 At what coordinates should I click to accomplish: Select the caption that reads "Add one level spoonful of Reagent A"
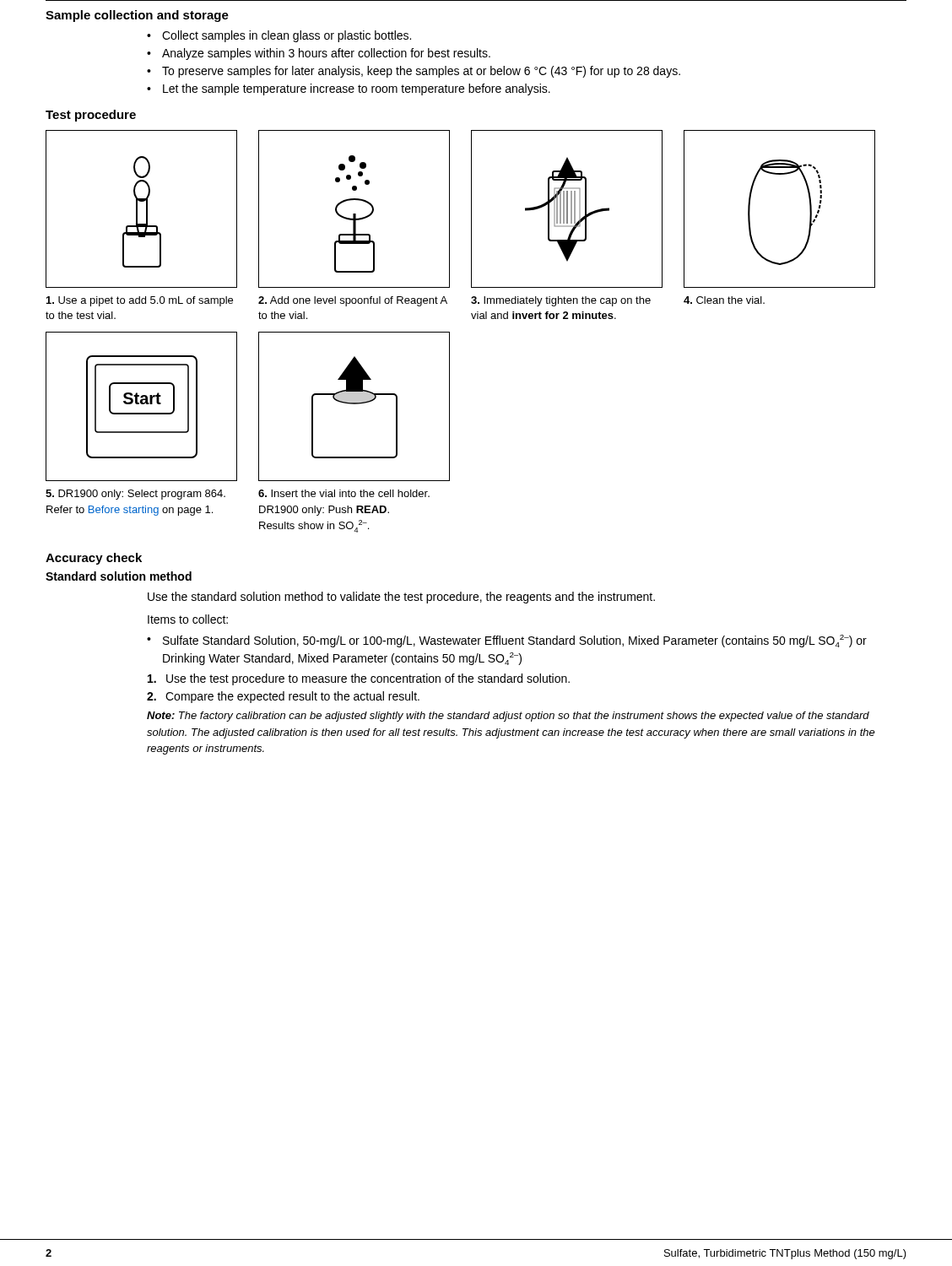[353, 308]
